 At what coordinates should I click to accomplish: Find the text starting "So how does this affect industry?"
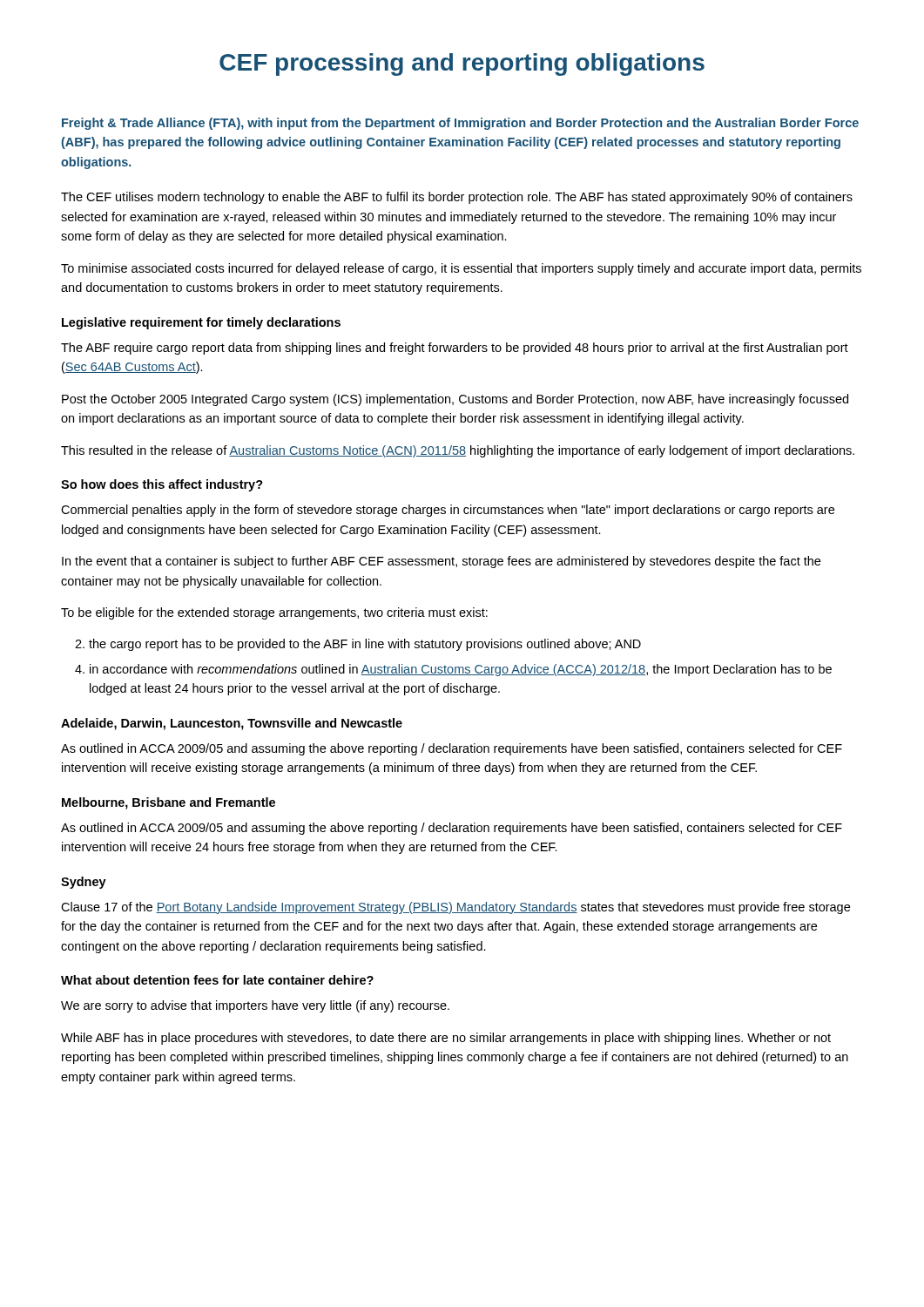162,485
